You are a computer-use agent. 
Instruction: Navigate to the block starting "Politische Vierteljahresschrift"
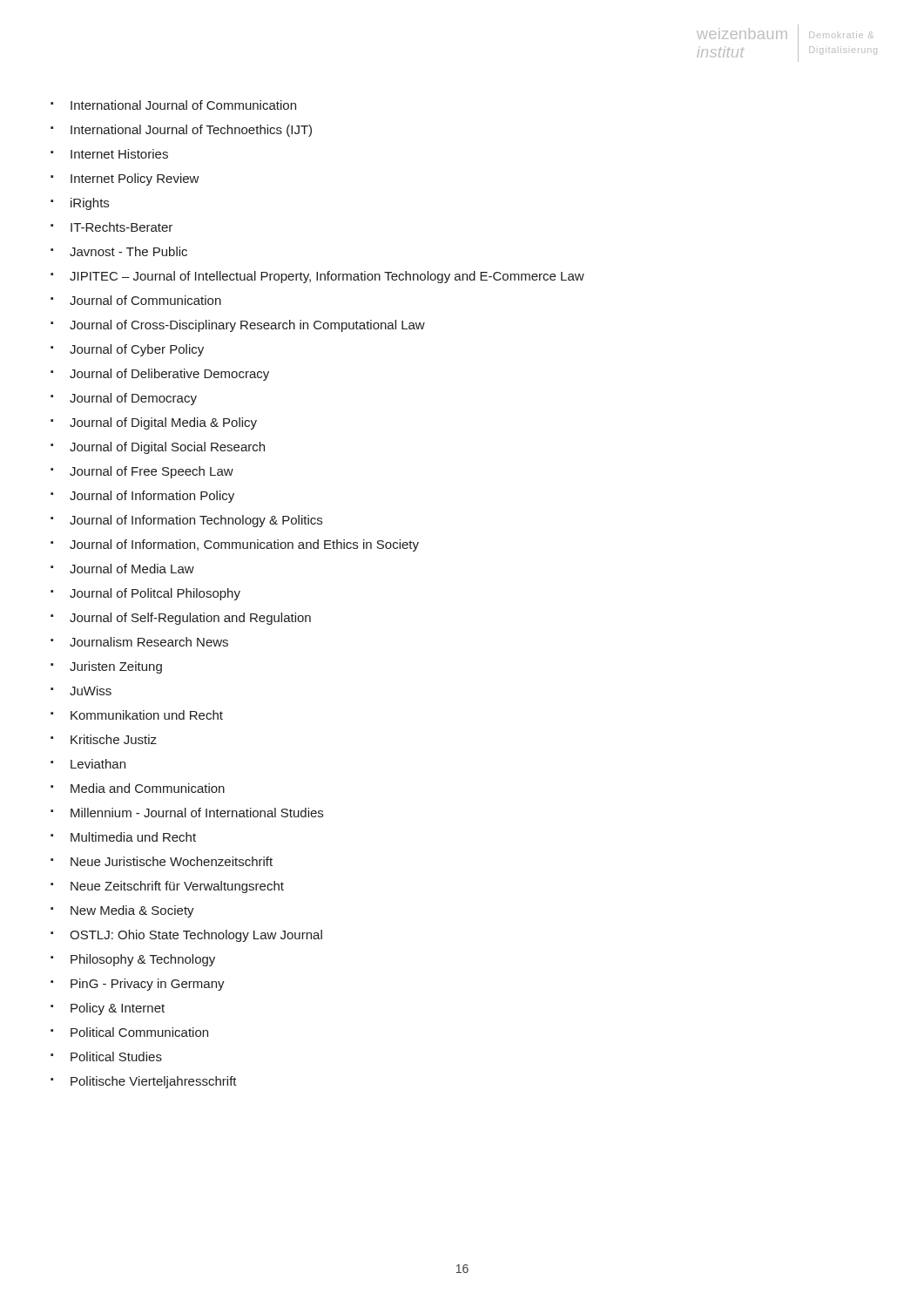click(x=153, y=1081)
